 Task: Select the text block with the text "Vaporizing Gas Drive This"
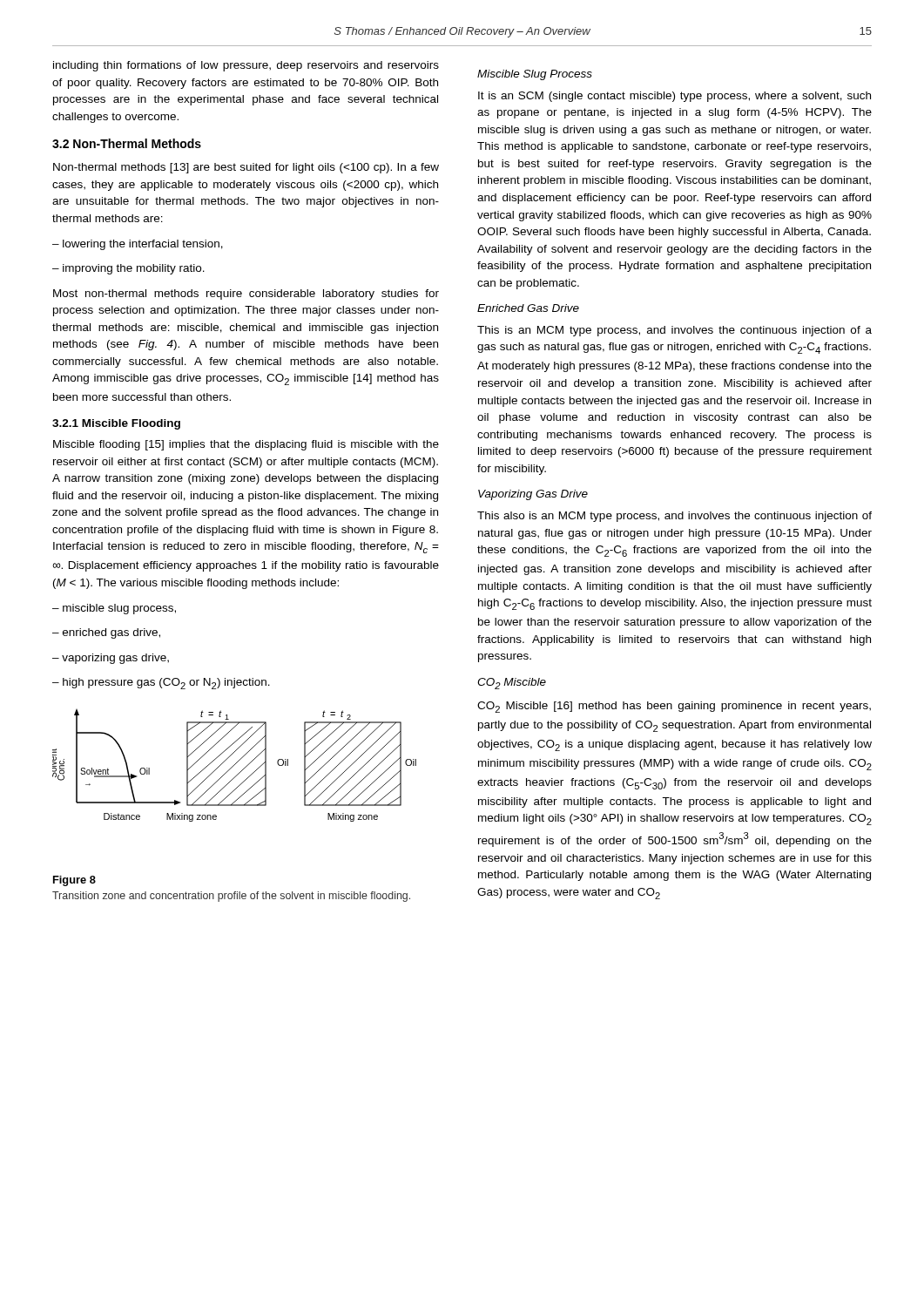pos(674,575)
